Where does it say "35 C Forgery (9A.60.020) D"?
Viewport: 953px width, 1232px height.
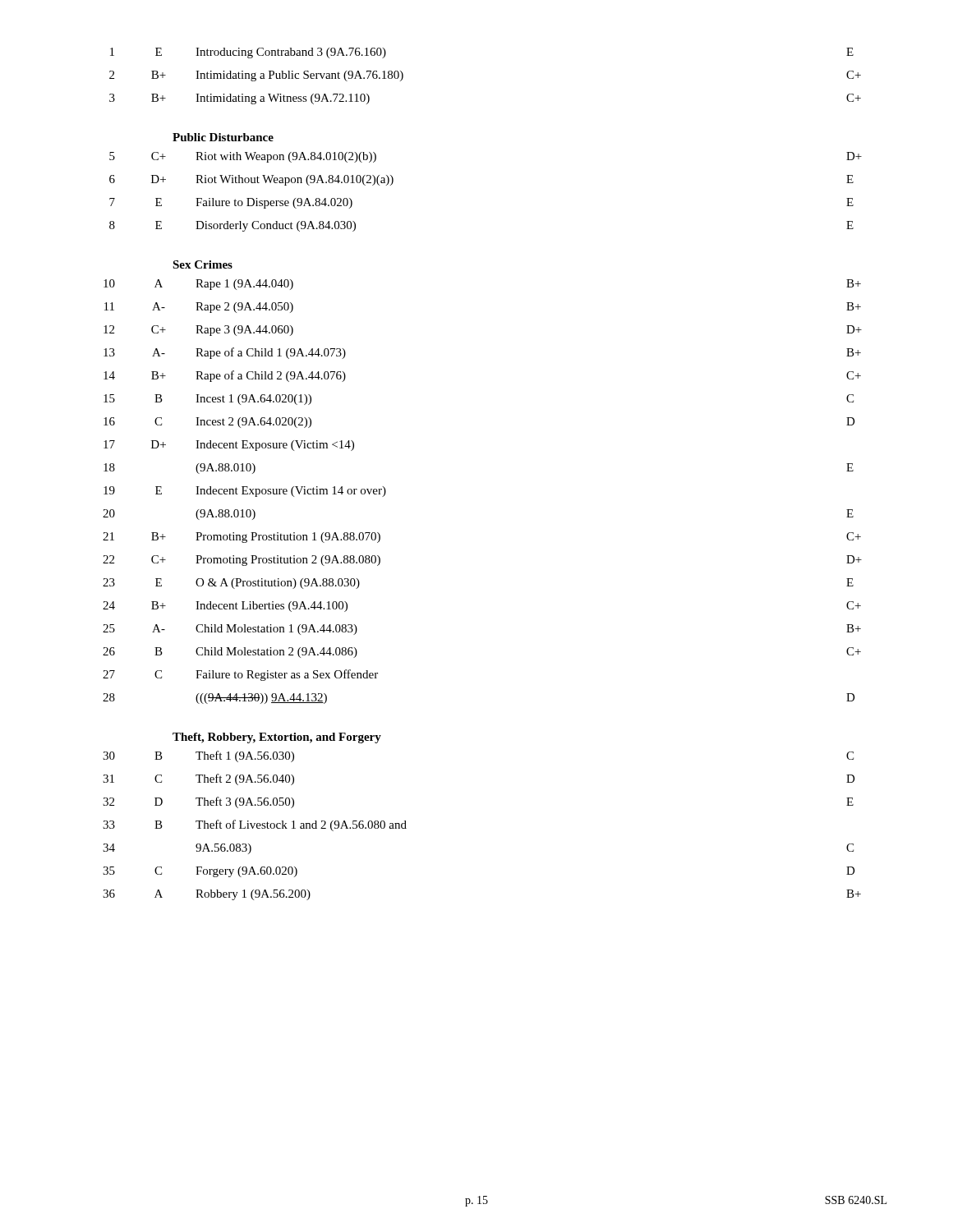click(106, 870)
